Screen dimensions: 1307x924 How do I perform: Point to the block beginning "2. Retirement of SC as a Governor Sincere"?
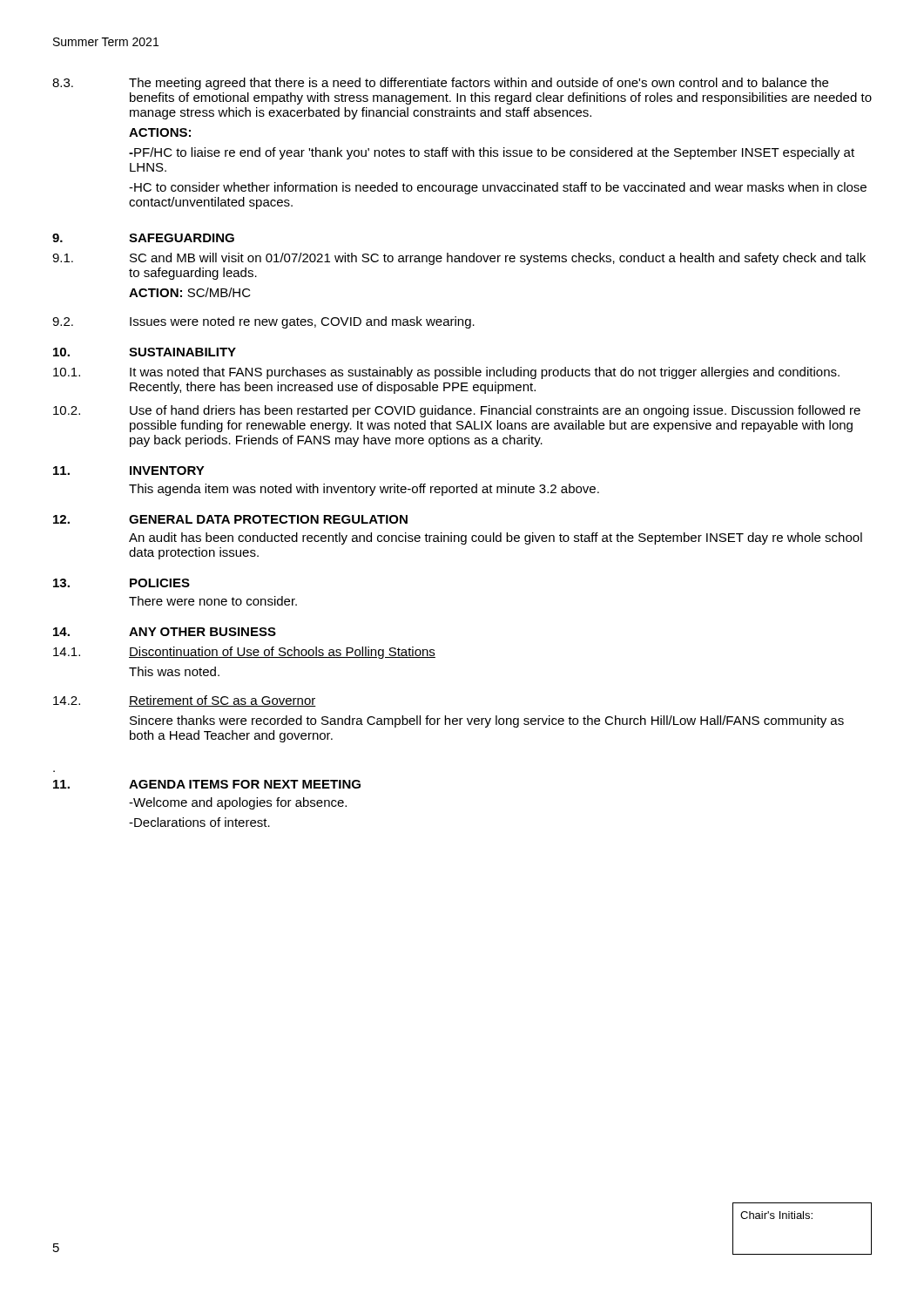[x=462, y=720]
